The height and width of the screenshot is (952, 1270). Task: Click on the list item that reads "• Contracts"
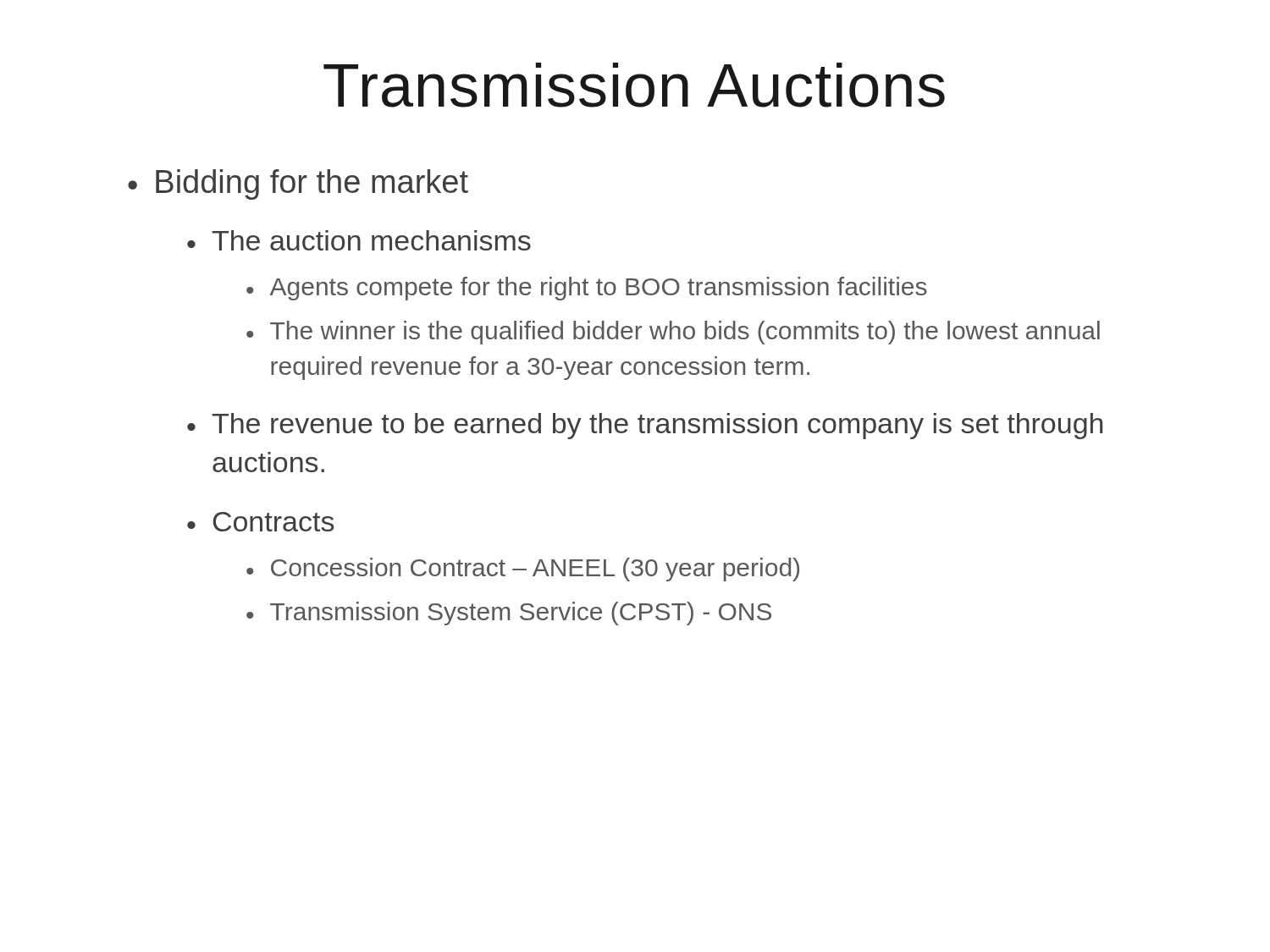coord(260,522)
